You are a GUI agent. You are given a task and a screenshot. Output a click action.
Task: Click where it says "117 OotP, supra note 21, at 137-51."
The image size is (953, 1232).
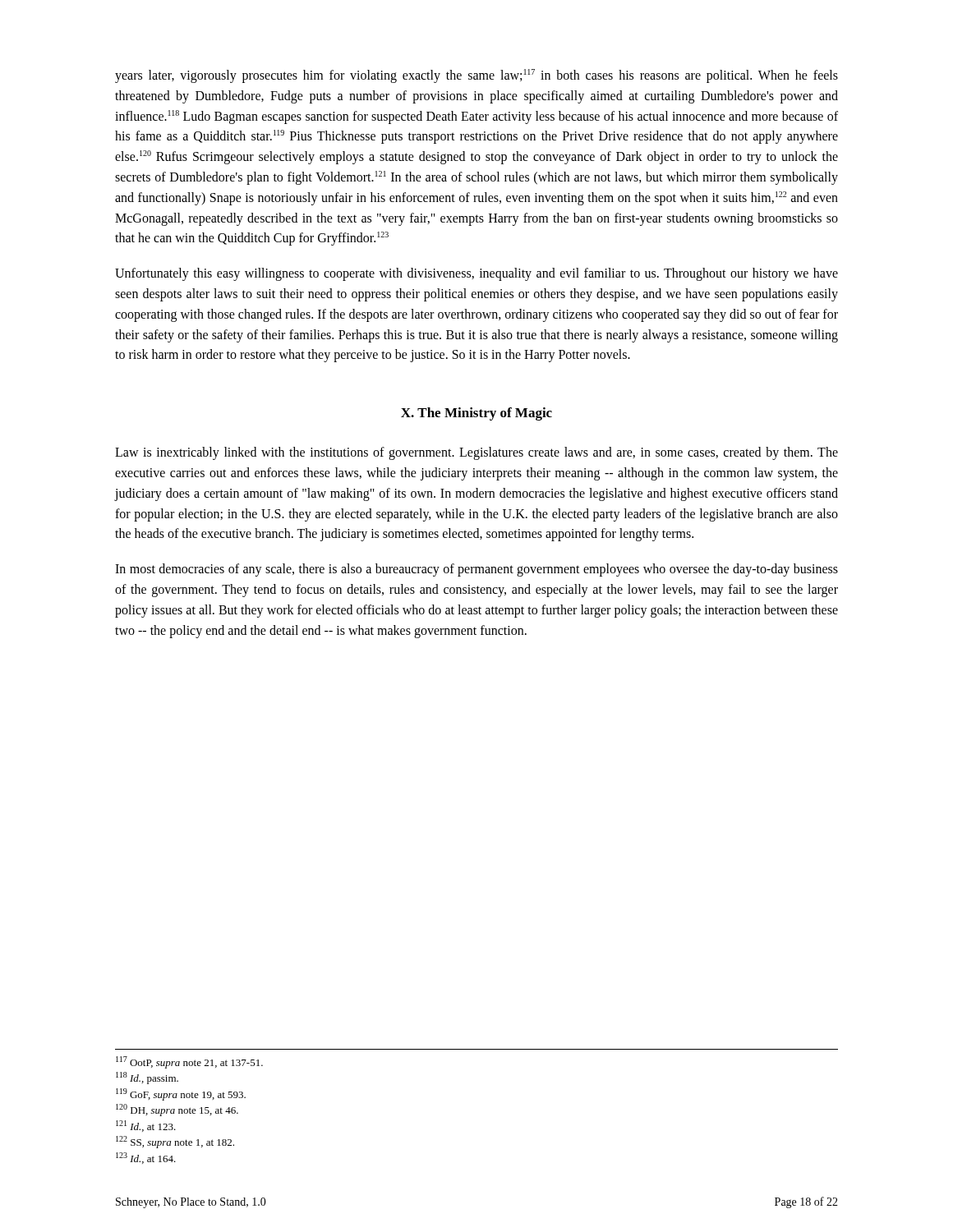click(x=189, y=1061)
